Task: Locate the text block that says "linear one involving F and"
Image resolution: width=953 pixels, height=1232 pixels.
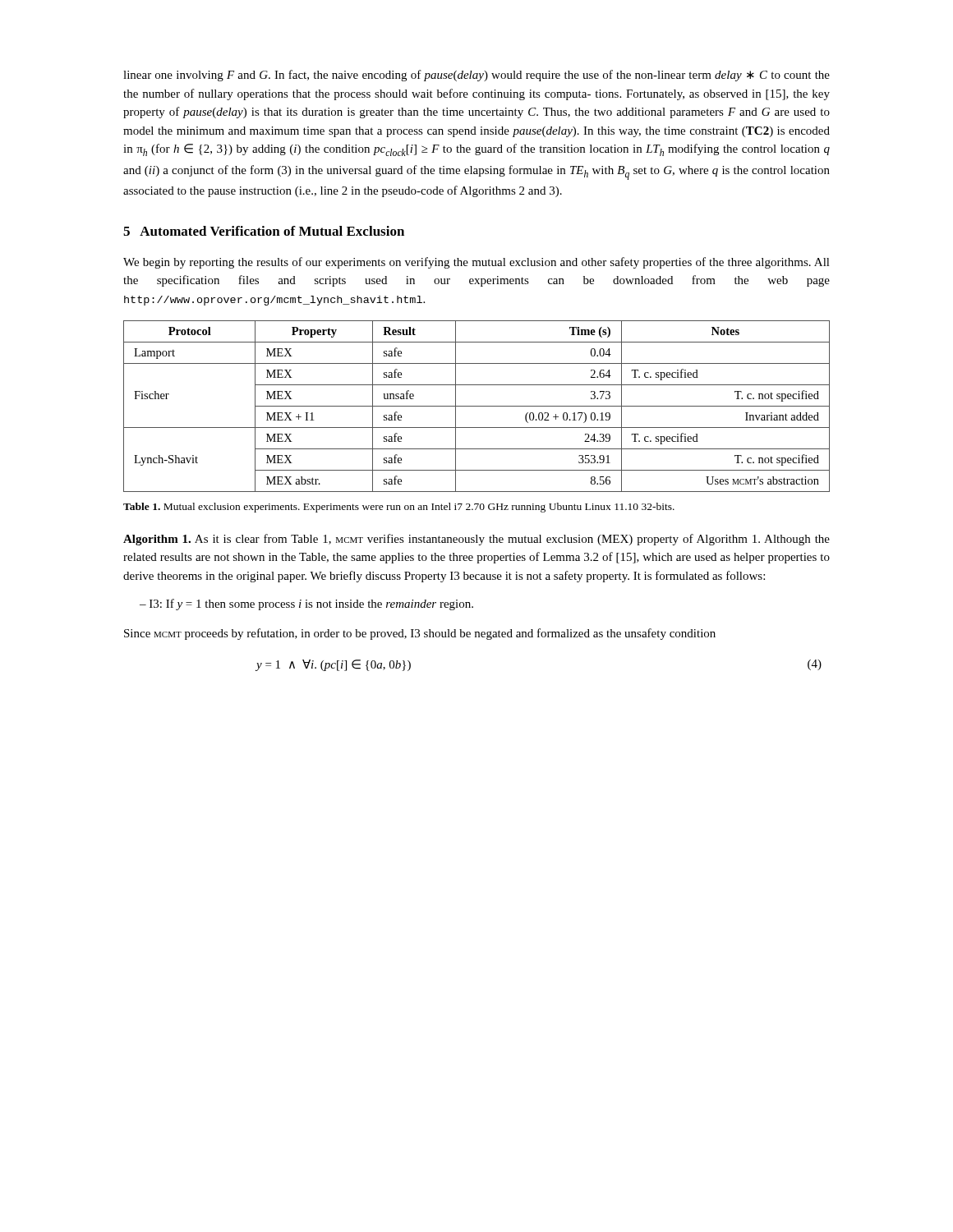Action: (476, 133)
